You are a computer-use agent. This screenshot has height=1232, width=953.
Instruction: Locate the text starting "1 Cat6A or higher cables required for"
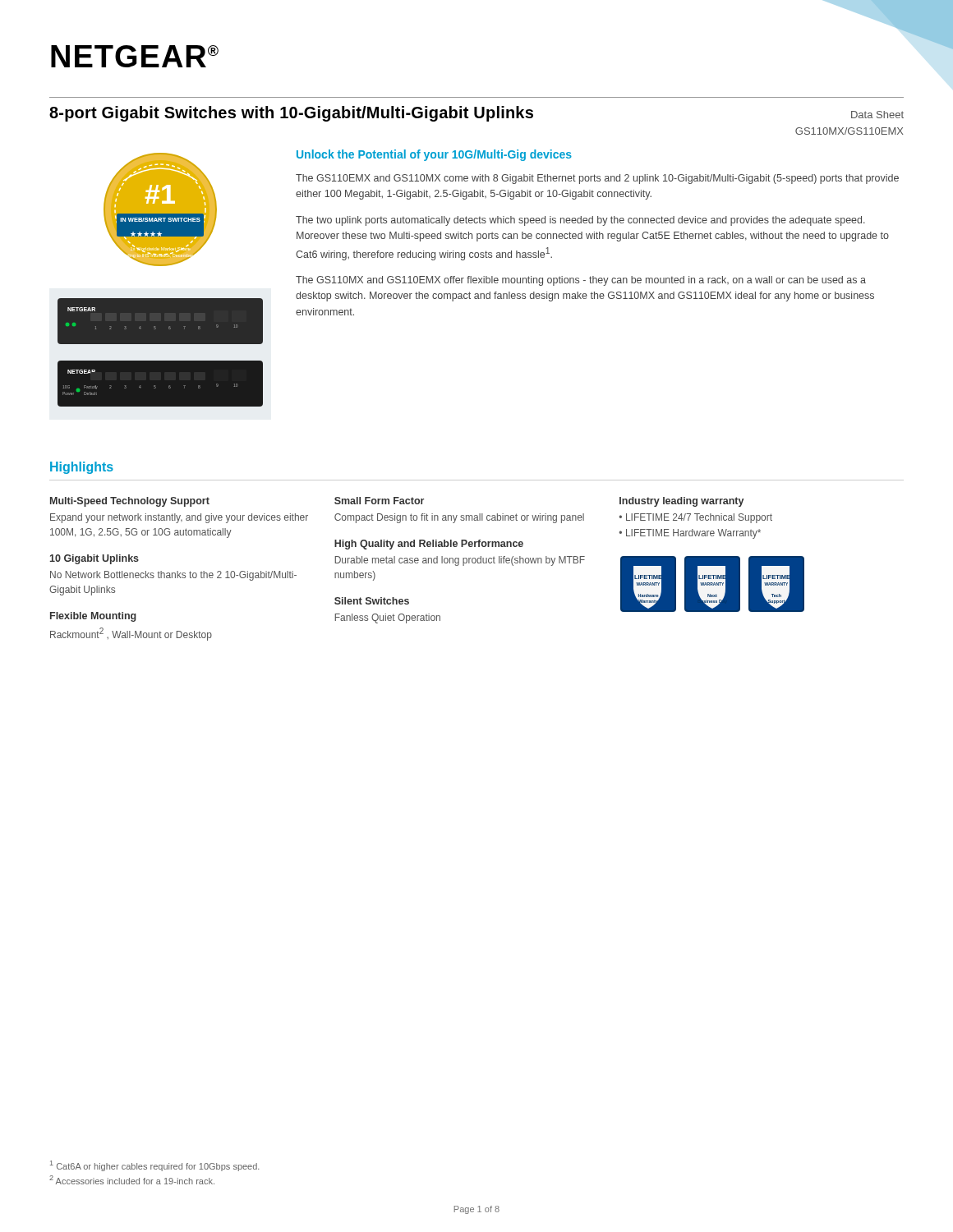[155, 1165]
